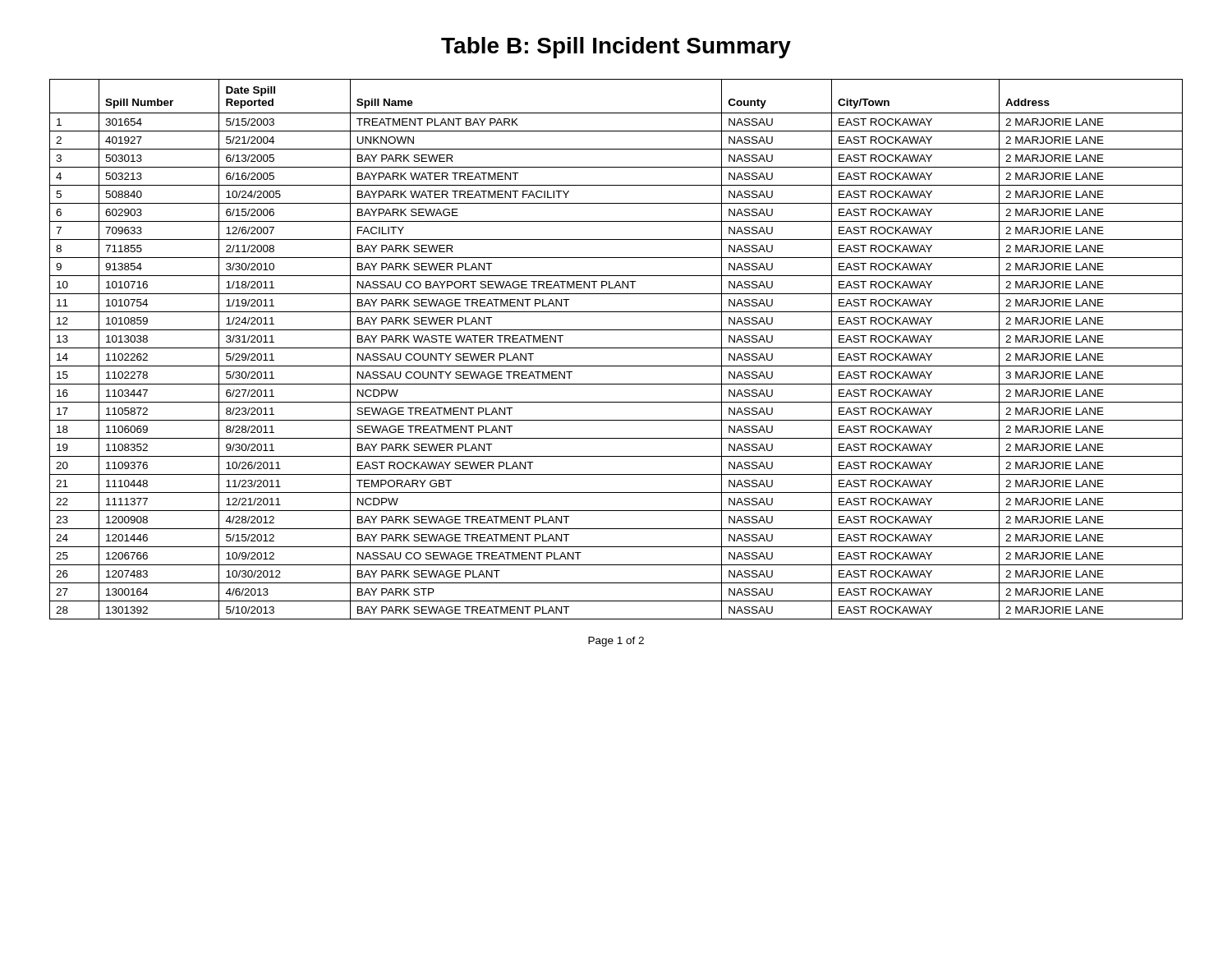Click where it says "Table B: Spill Incident Summary"
Image resolution: width=1232 pixels, height=953 pixels.
(x=616, y=46)
